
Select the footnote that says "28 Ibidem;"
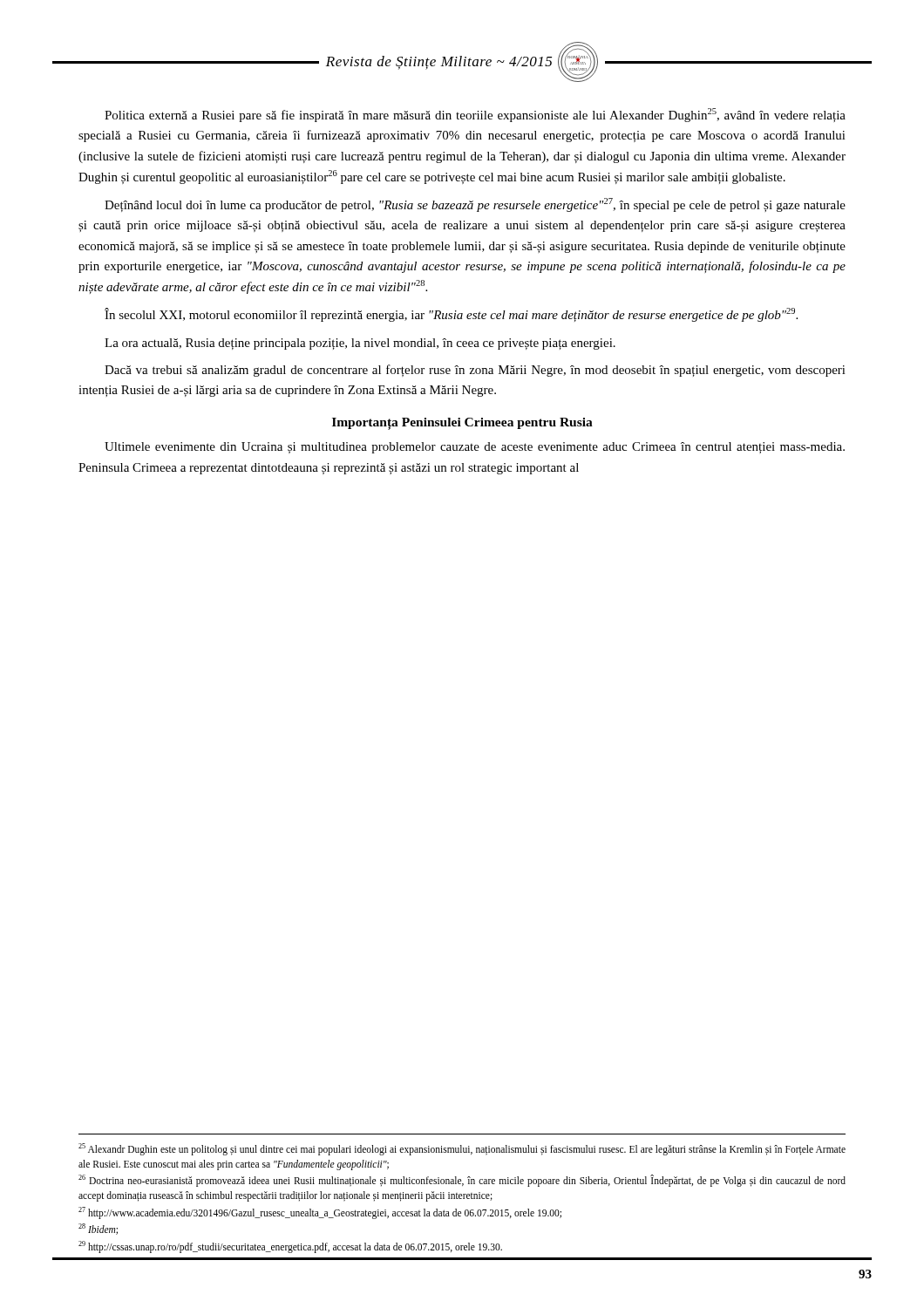tap(99, 1229)
